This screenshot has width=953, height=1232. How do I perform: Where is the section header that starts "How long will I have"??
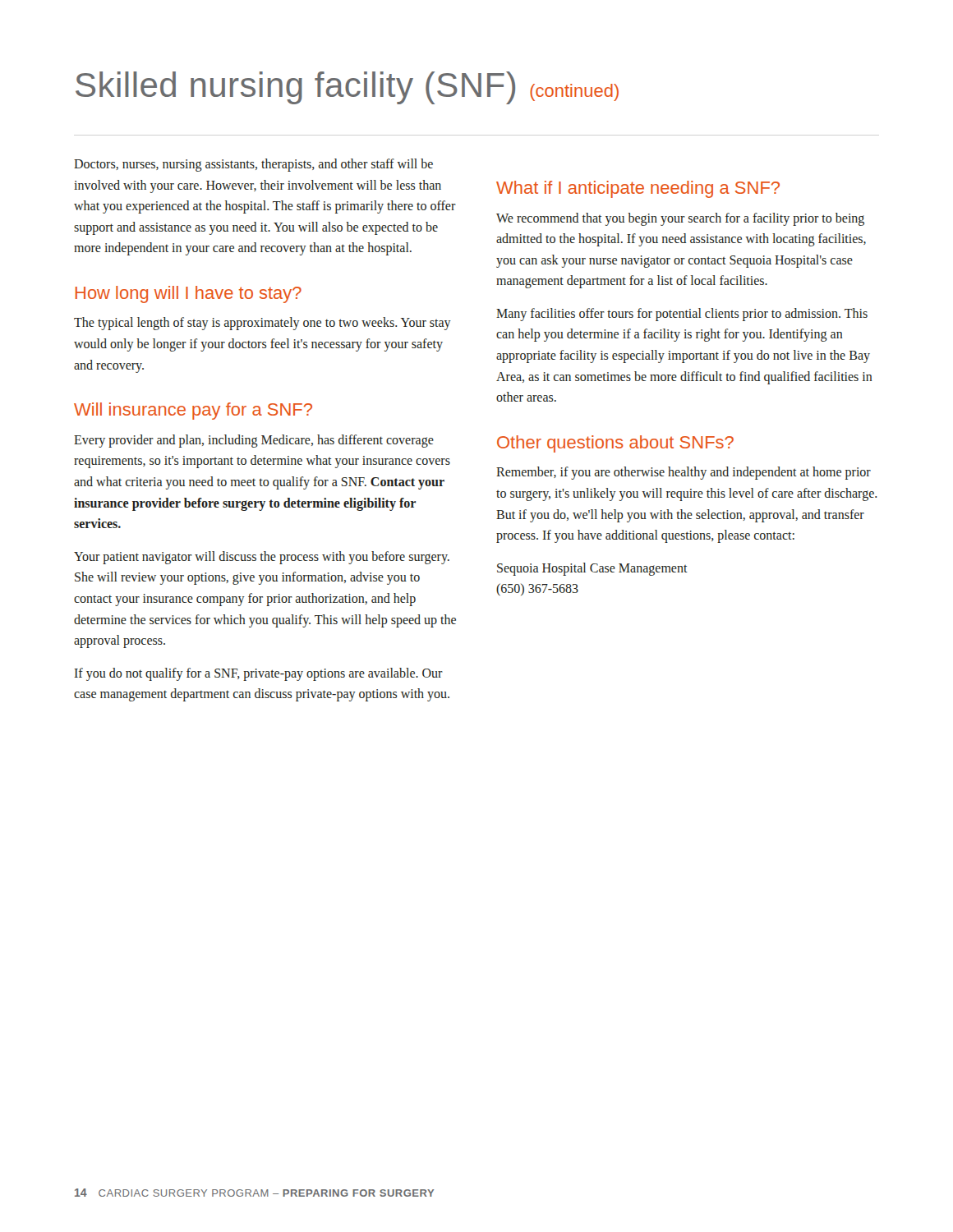pyautogui.click(x=188, y=293)
